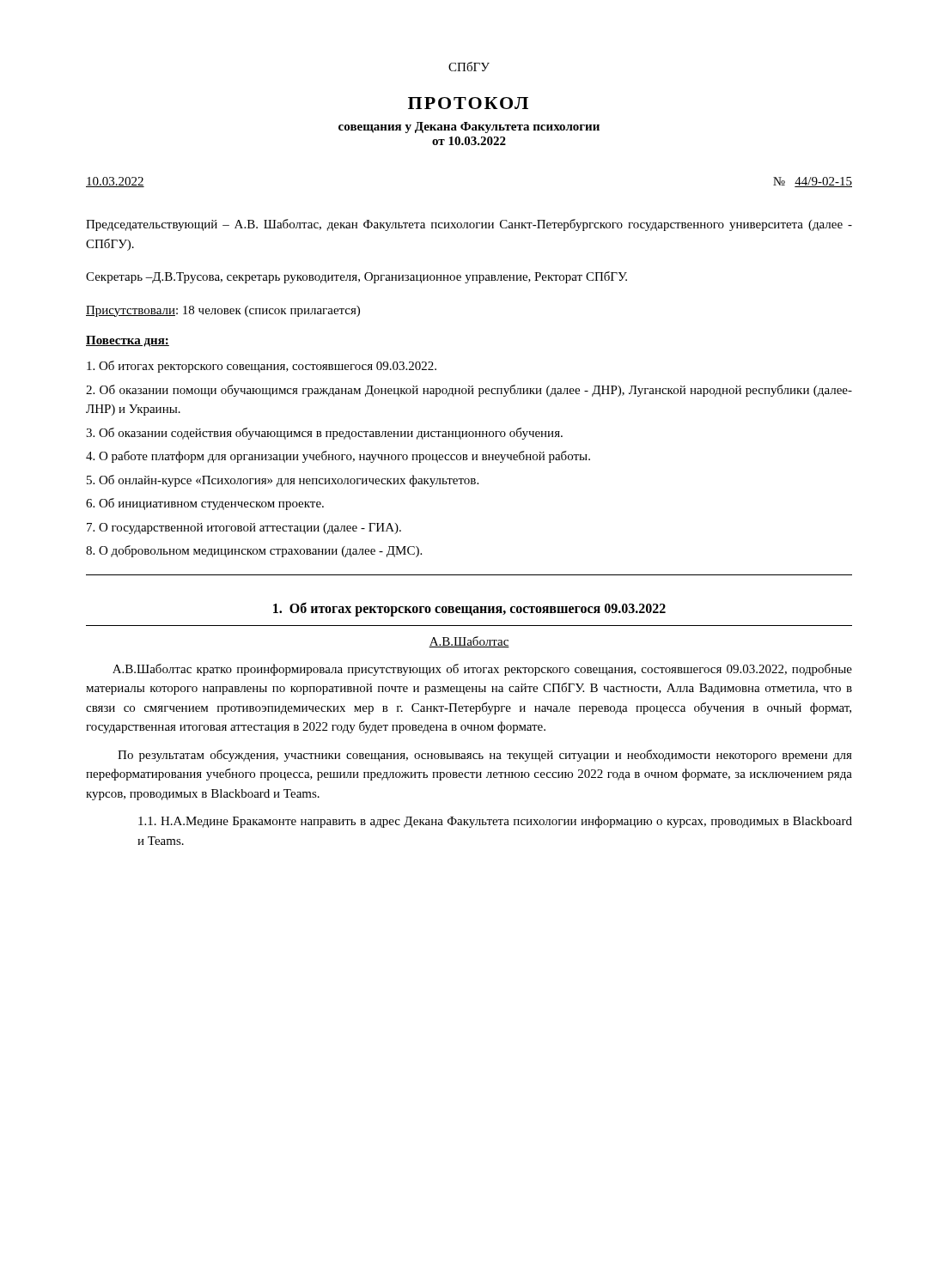Locate the list item containing "2. Об оказании помощи обучающимся"
The width and height of the screenshot is (938, 1288).
(469, 399)
